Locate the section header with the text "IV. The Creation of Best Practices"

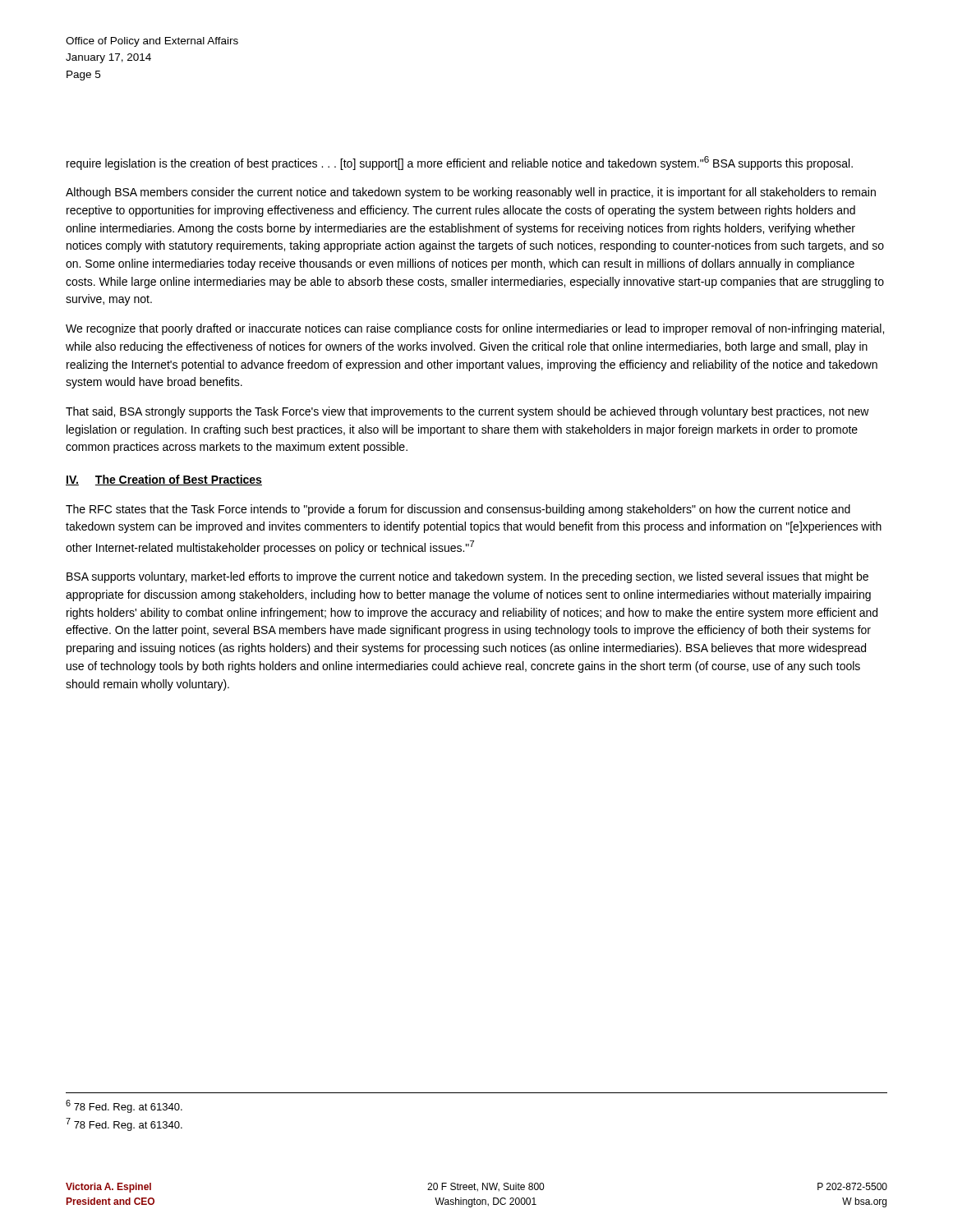(164, 480)
